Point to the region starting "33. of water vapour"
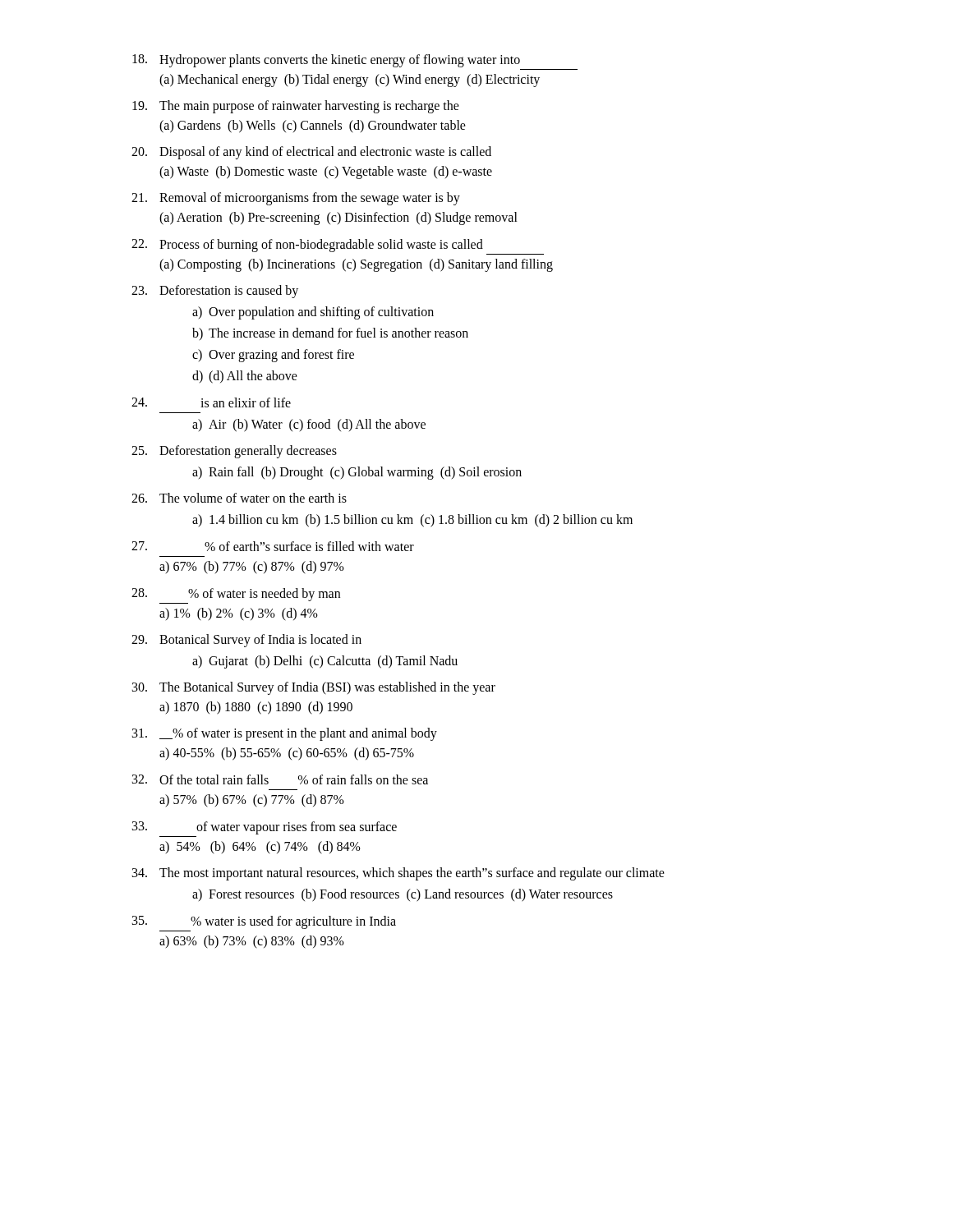The width and height of the screenshot is (953, 1232). pos(265,828)
